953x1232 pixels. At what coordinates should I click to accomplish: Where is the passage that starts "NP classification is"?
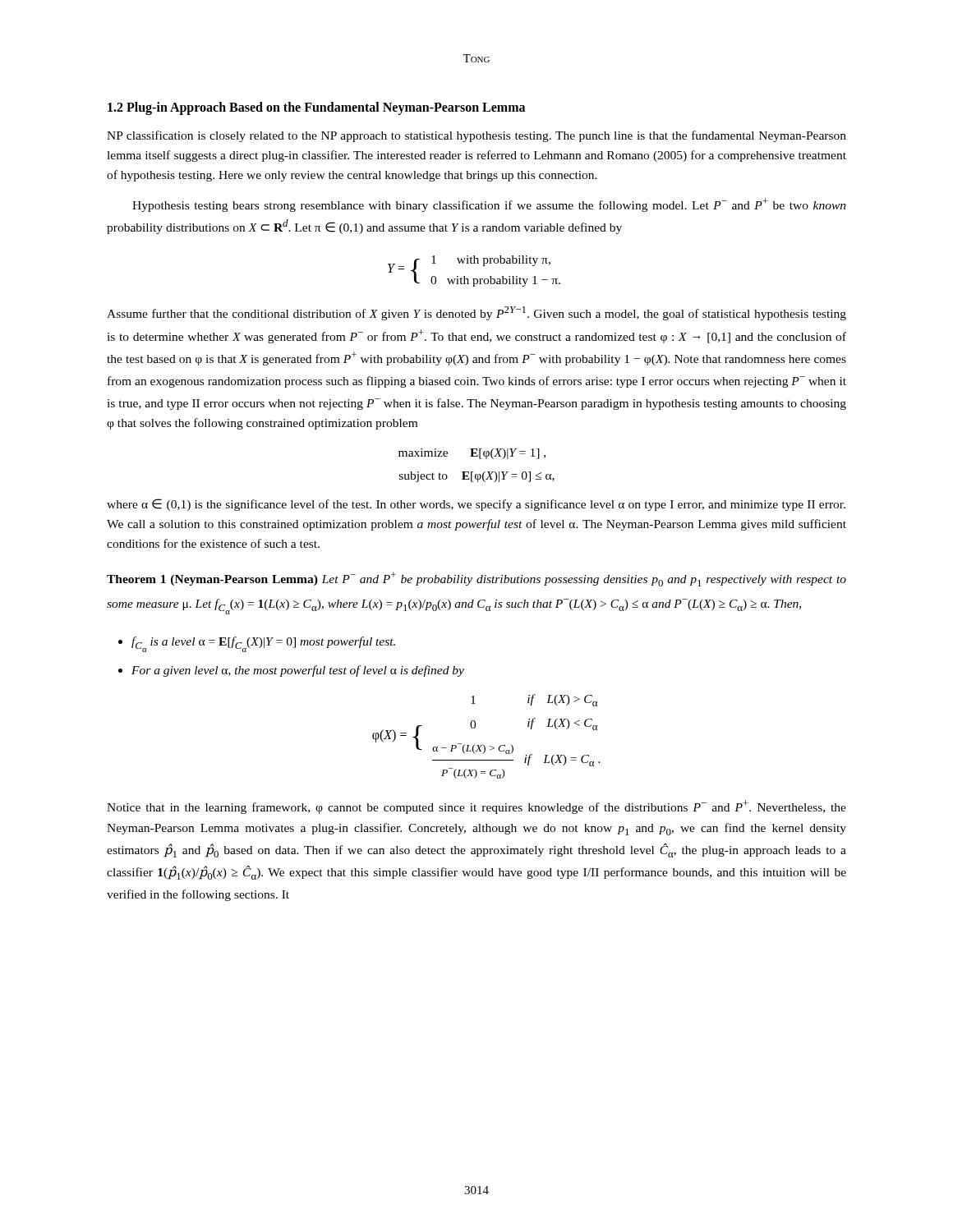[476, 154]
